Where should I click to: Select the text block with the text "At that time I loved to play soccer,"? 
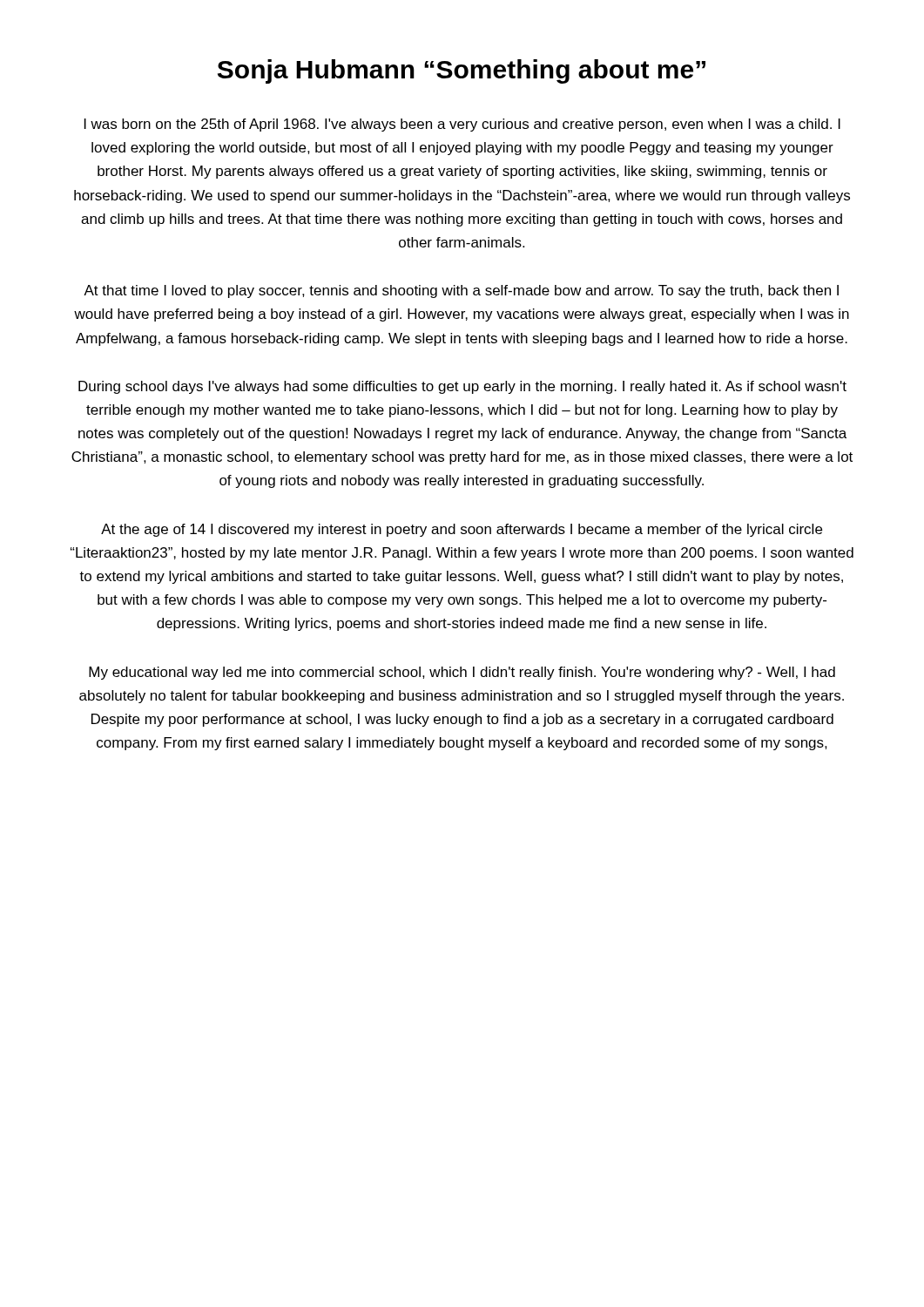[x=462, y=314]
